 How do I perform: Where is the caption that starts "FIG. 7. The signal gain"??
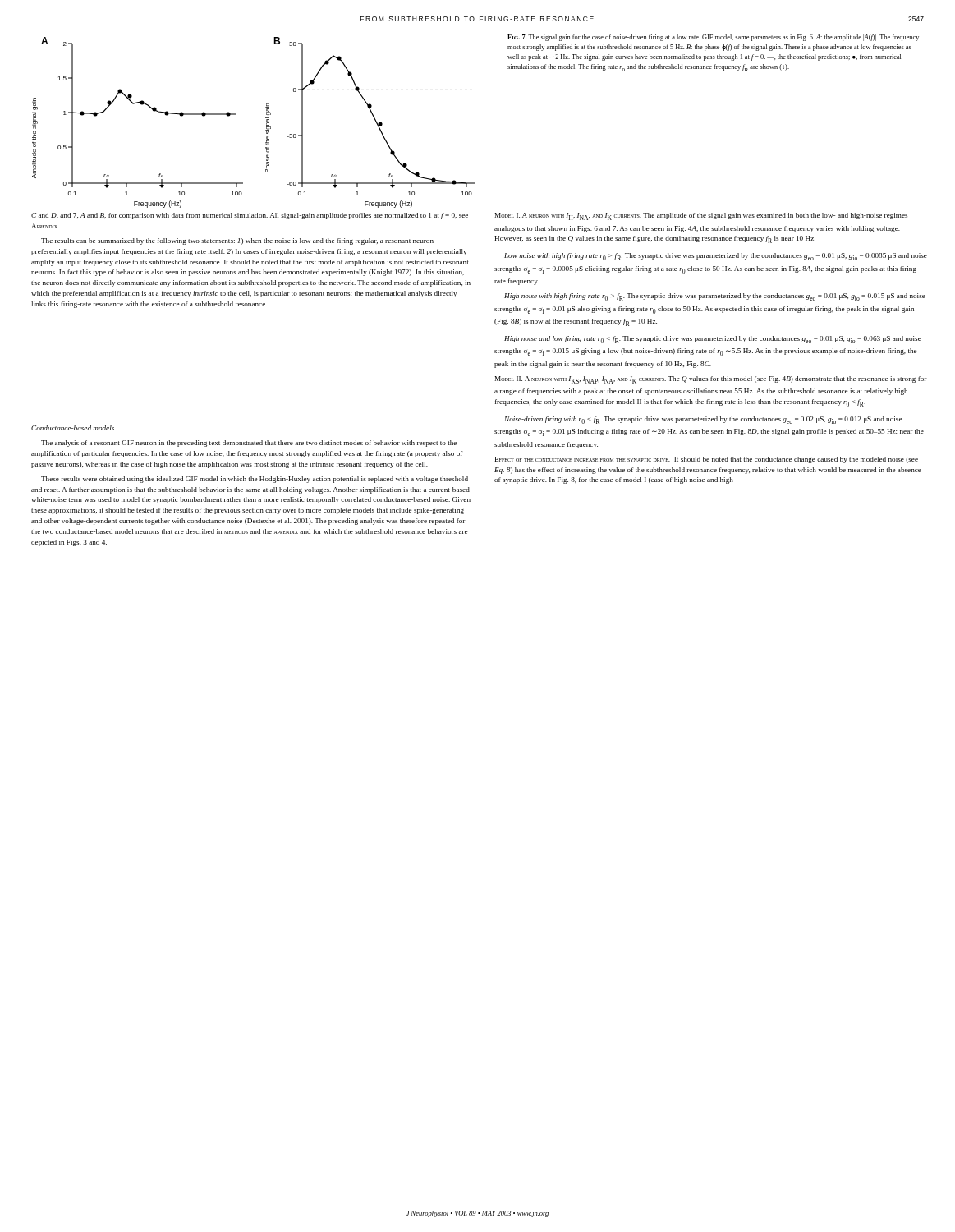[713, 53]
